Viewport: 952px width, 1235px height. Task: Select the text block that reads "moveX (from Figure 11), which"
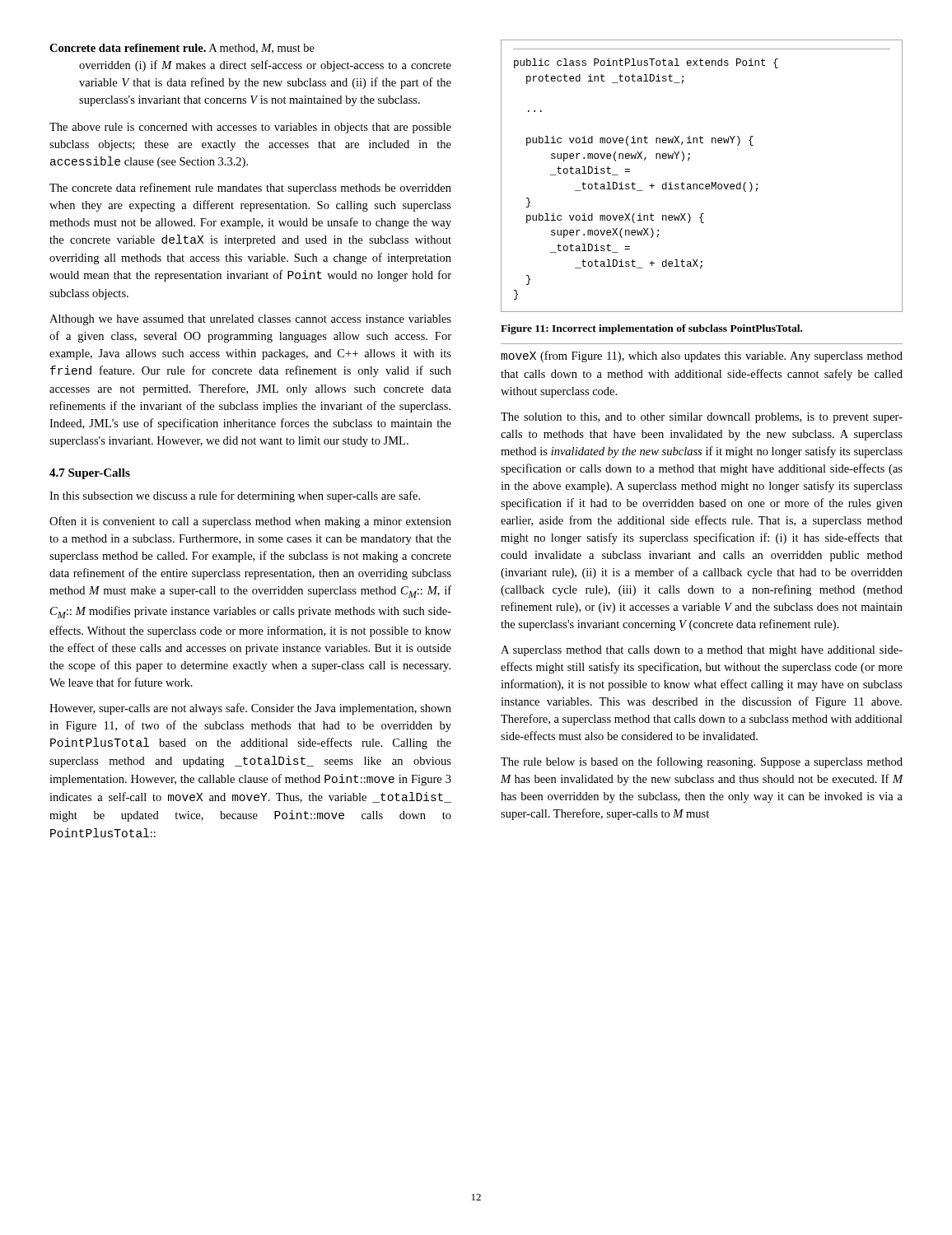(x=702, y=373)
